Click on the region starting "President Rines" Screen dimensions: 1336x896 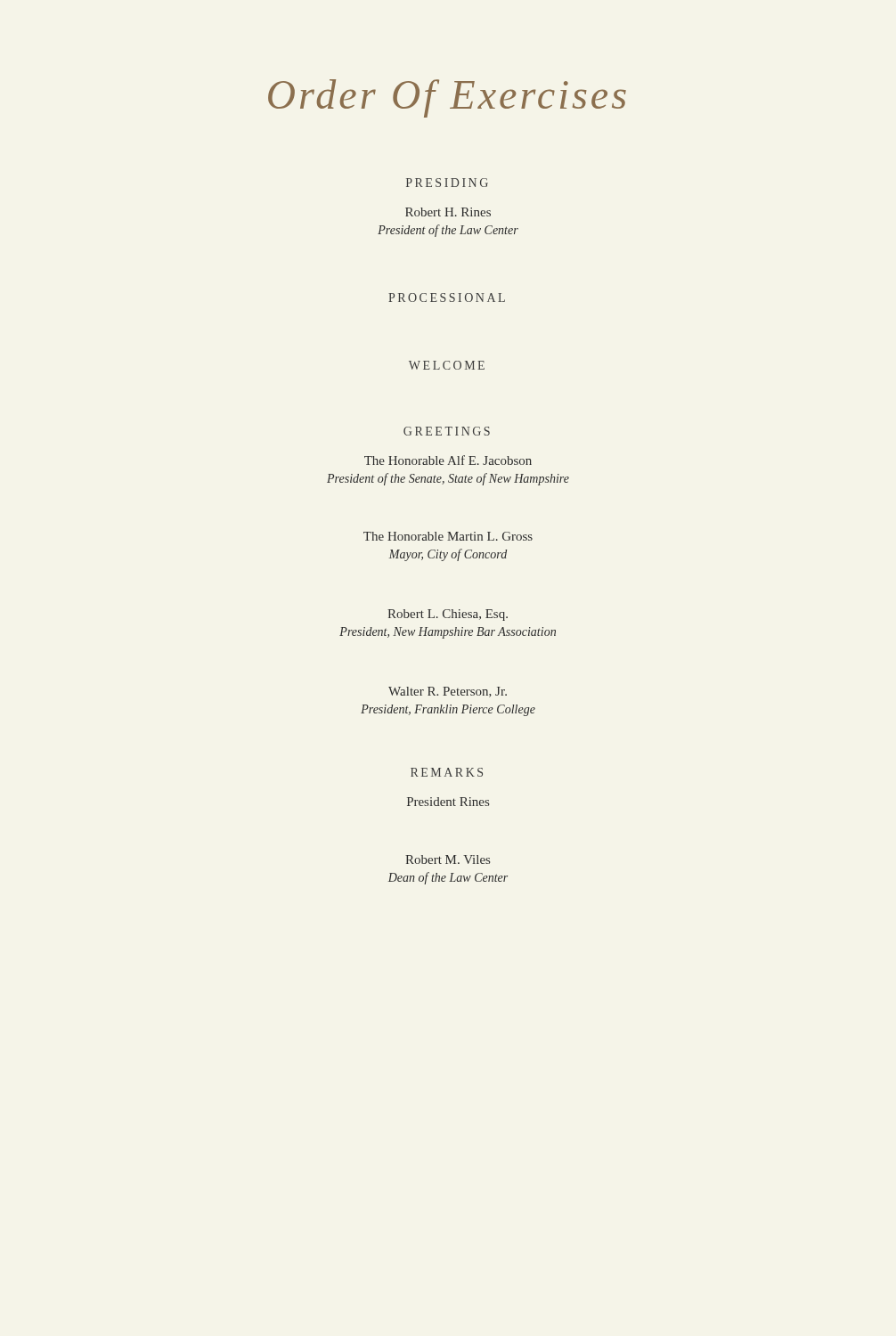[x=448, y=802]
